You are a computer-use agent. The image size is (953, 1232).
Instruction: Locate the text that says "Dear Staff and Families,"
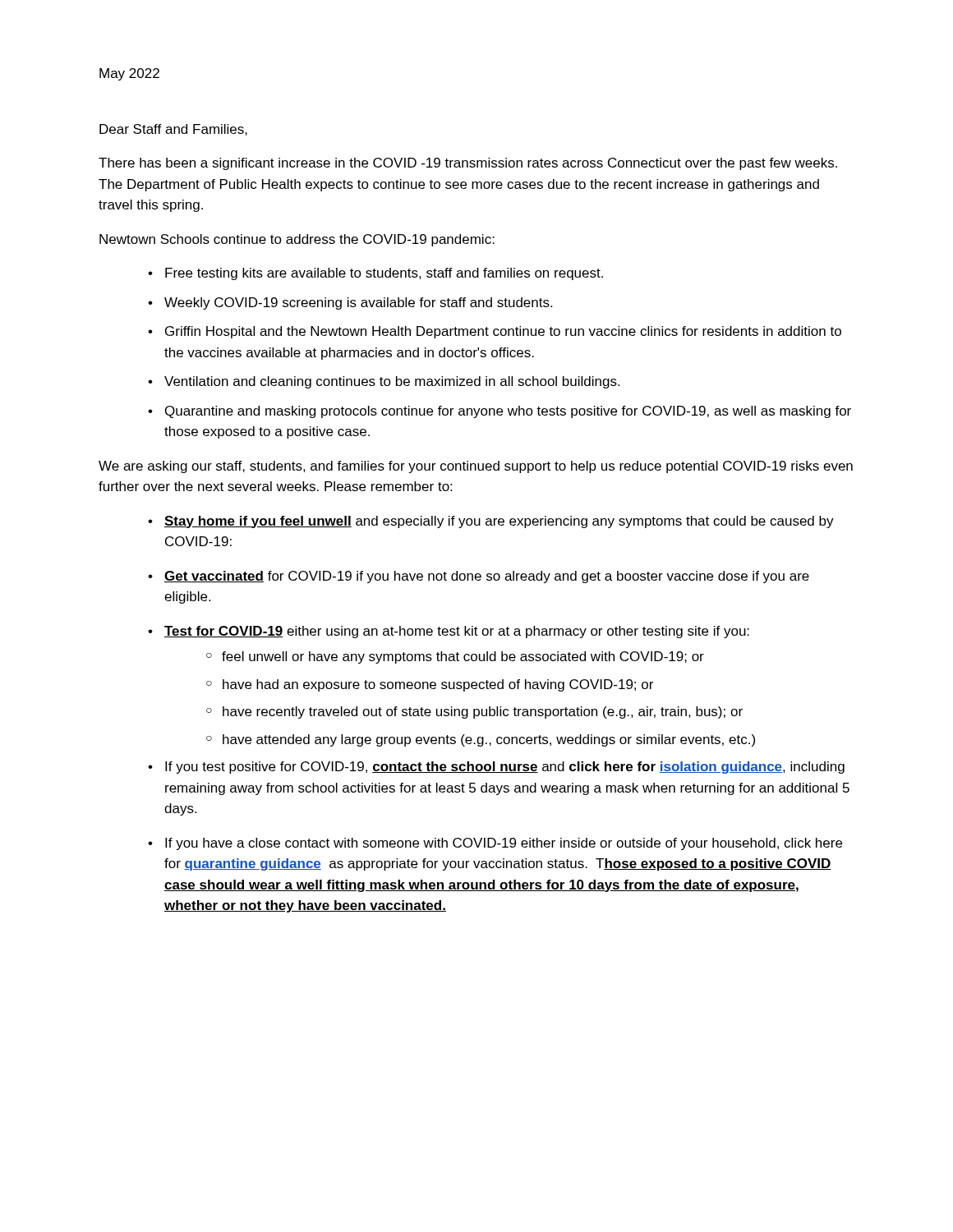pos(173,129)
